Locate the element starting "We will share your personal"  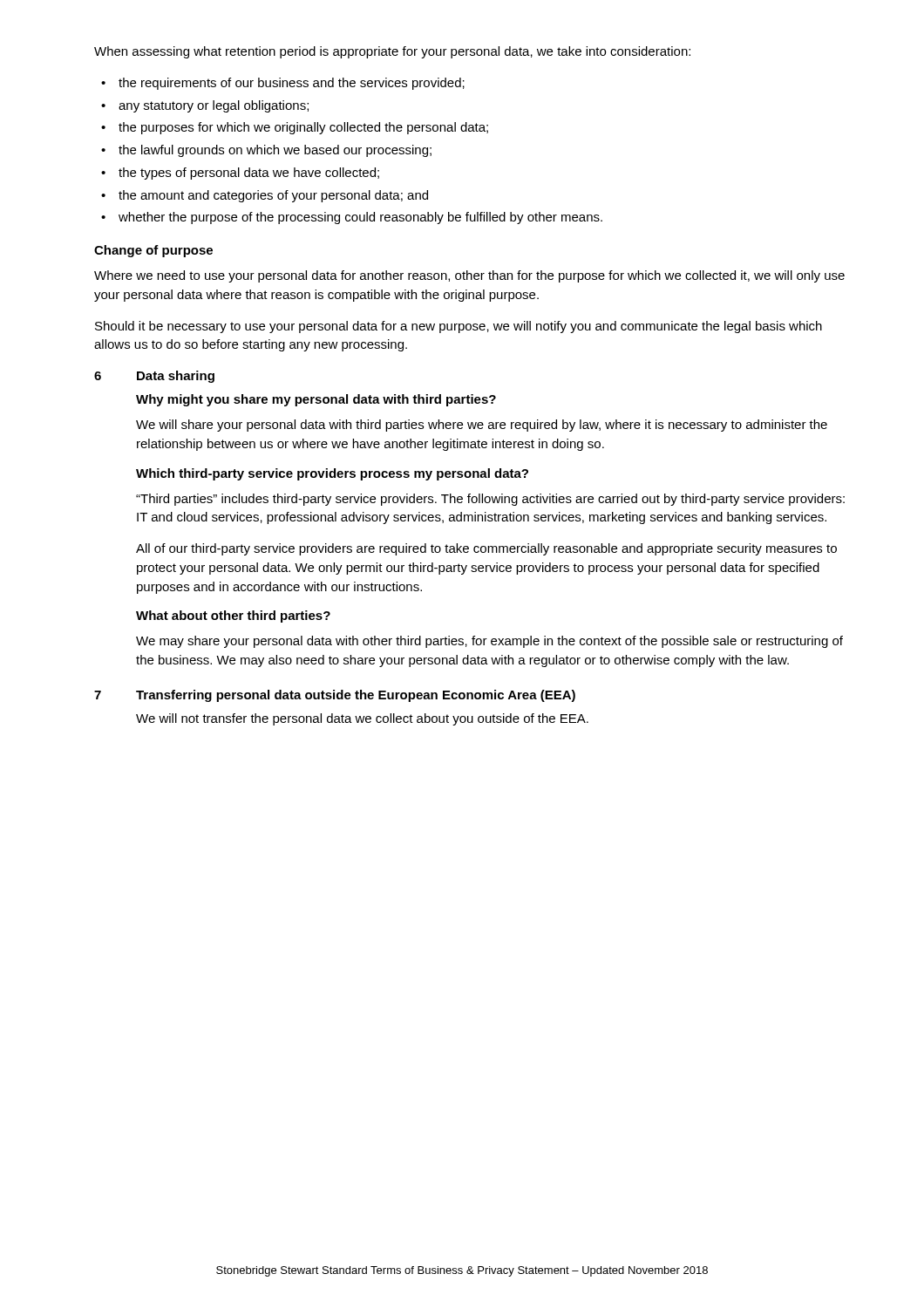(482, 434)
